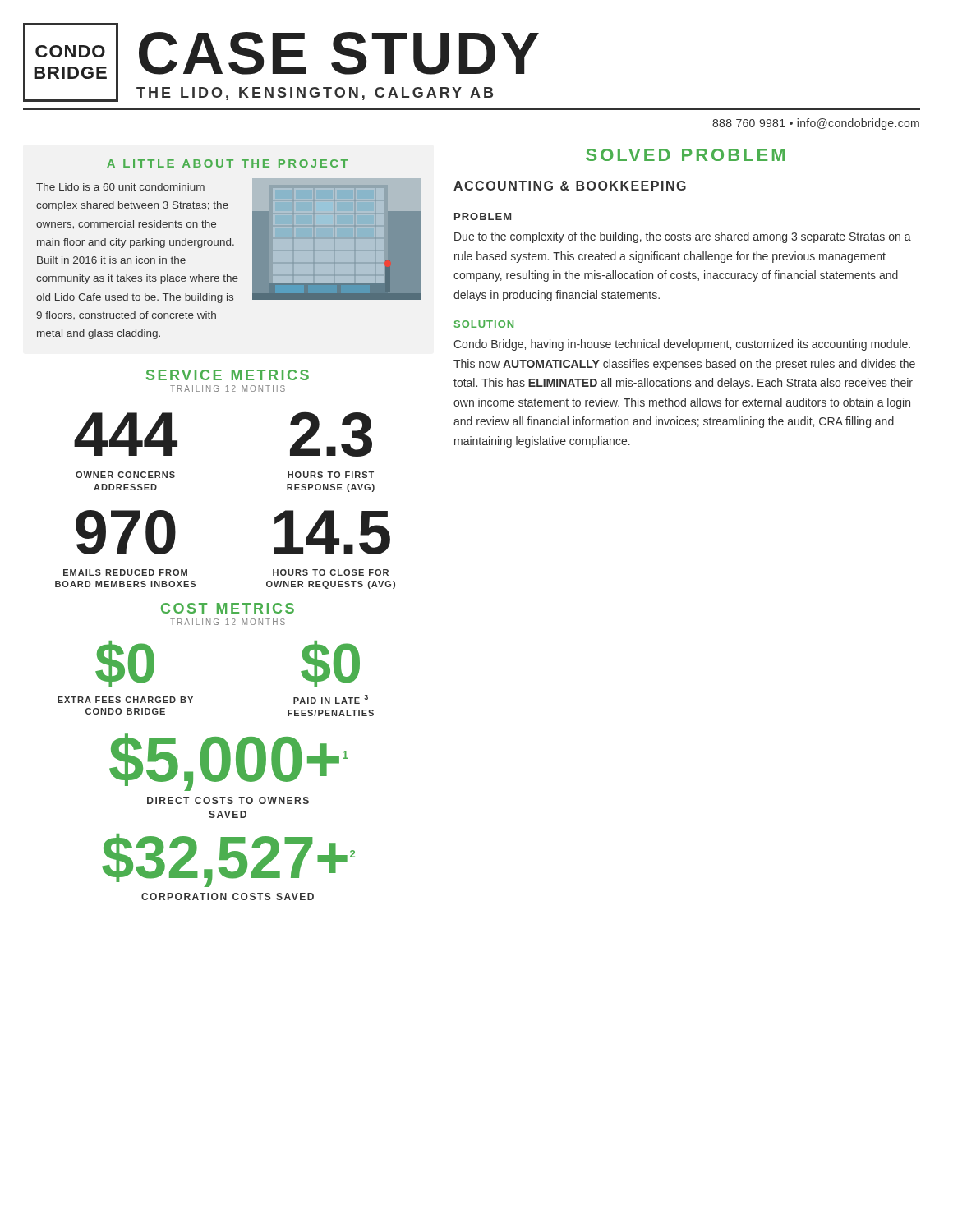This screenshot has width=953, height=1232.
Task: Click the passage that begins "$0 EXTRA FEES CHARGED"
Action: 126,674
